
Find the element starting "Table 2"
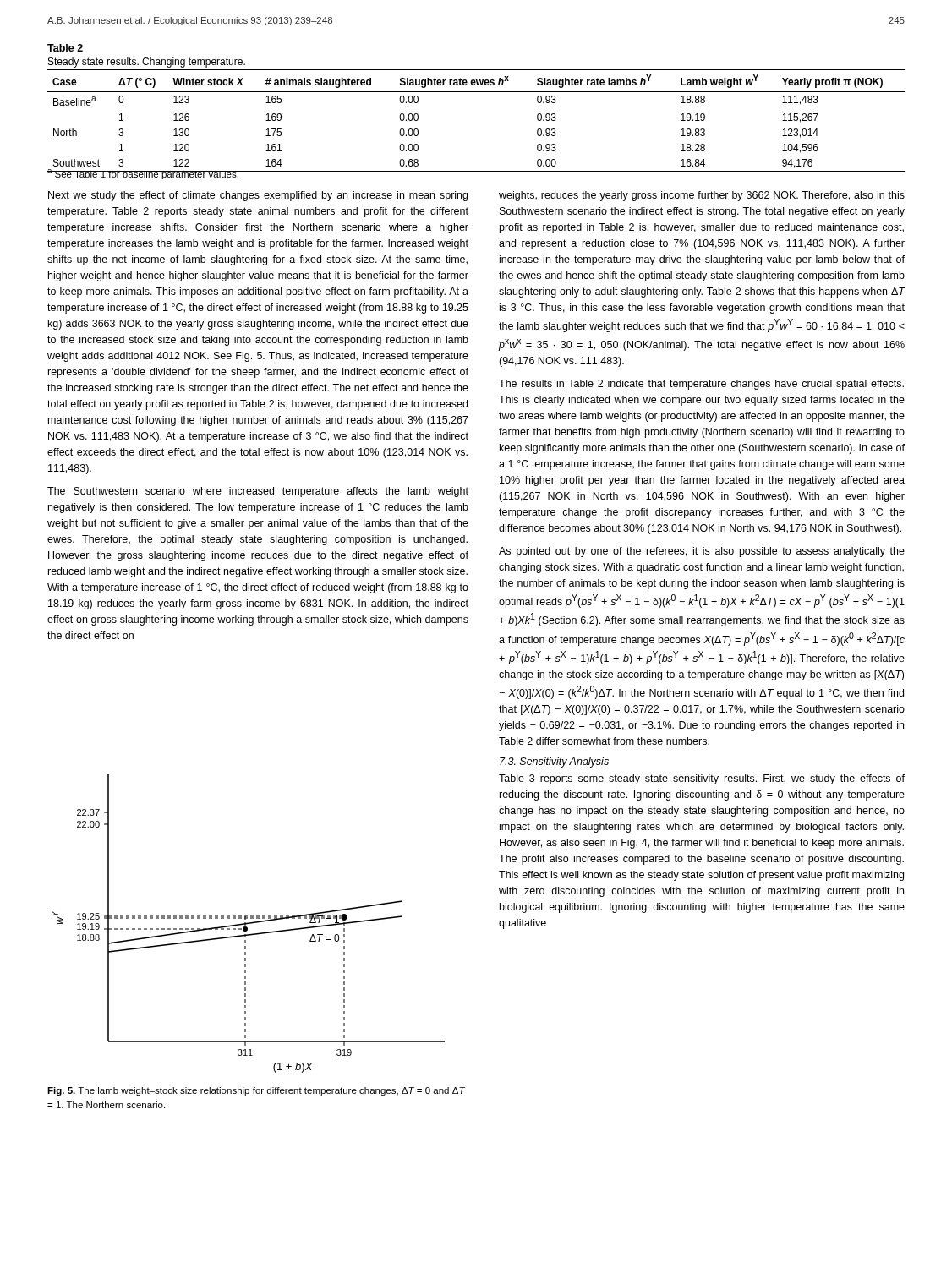tap(65, 48)
